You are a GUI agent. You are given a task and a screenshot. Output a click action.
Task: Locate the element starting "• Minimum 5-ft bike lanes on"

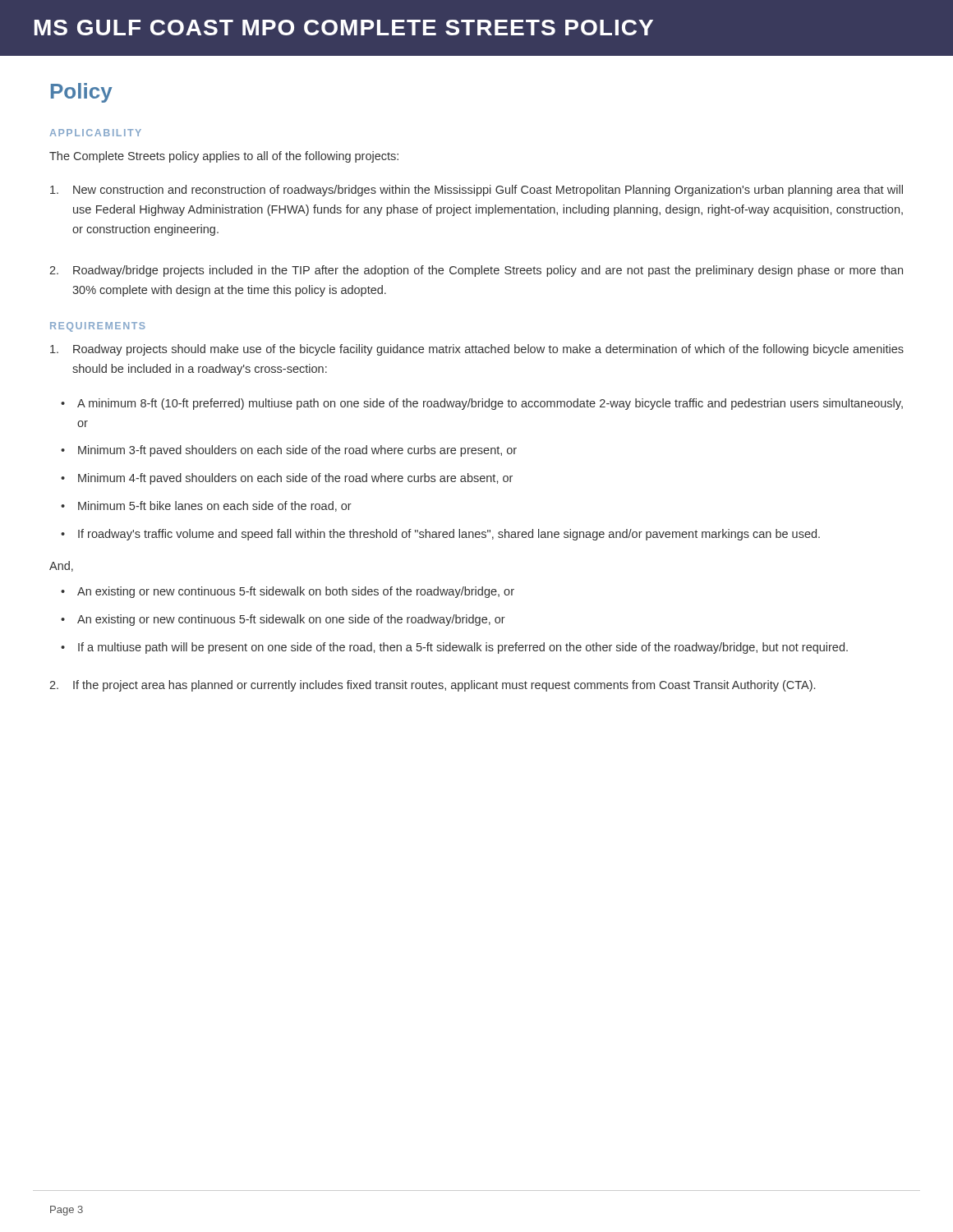[206, 506]
